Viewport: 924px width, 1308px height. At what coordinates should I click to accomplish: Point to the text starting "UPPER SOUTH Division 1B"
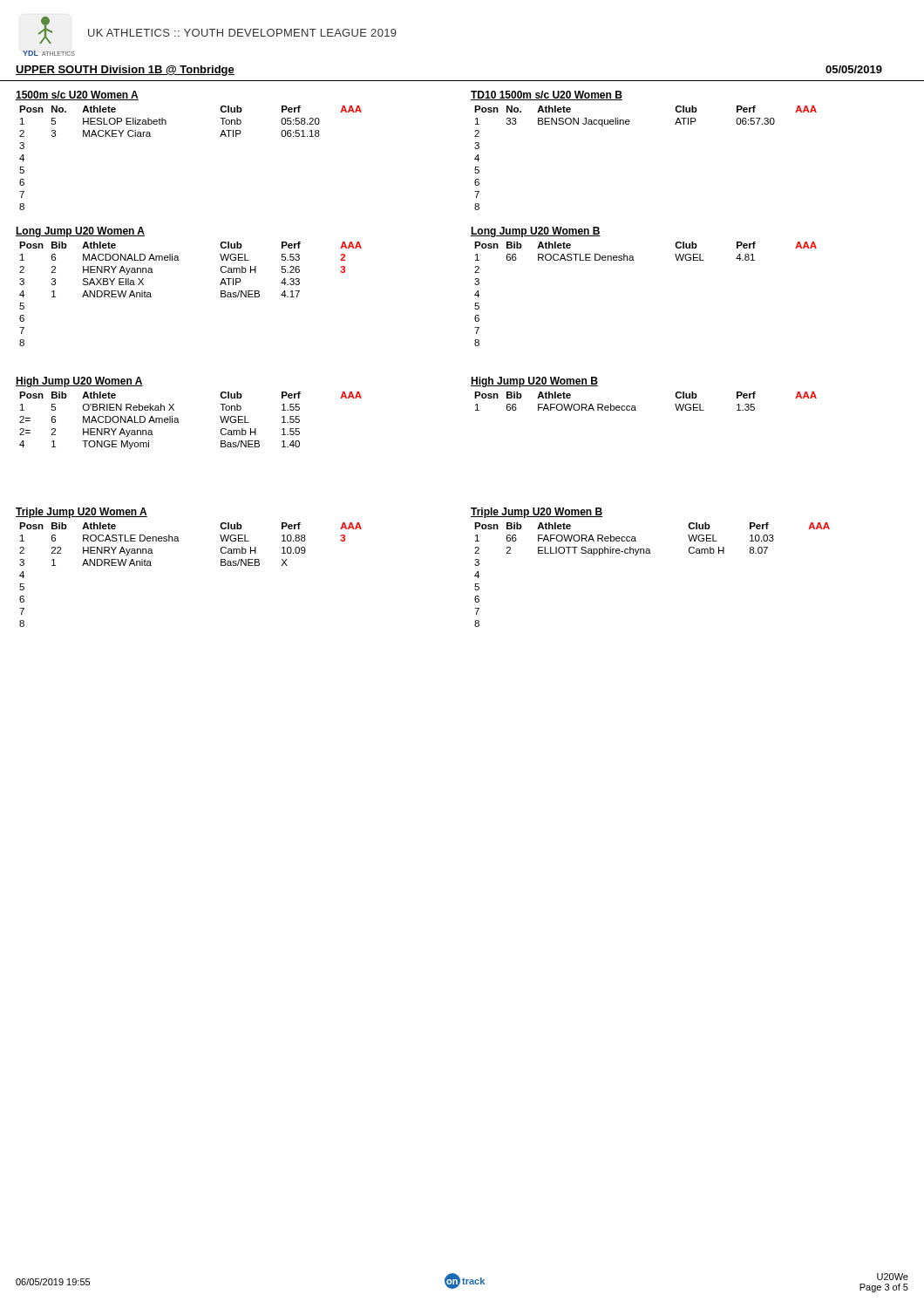click(125, 69)
